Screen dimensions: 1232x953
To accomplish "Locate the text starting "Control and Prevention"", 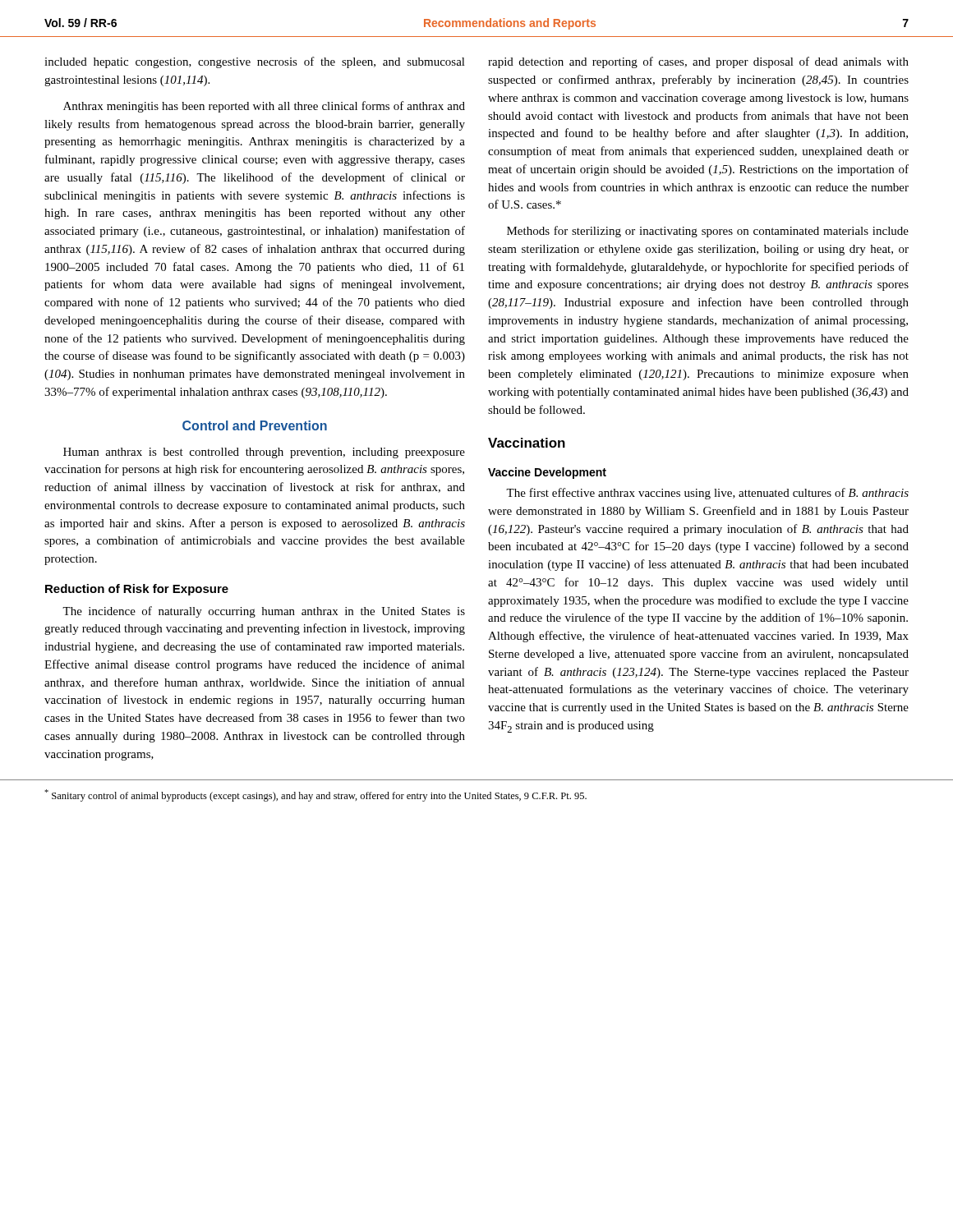I will [x=255, y=426].
